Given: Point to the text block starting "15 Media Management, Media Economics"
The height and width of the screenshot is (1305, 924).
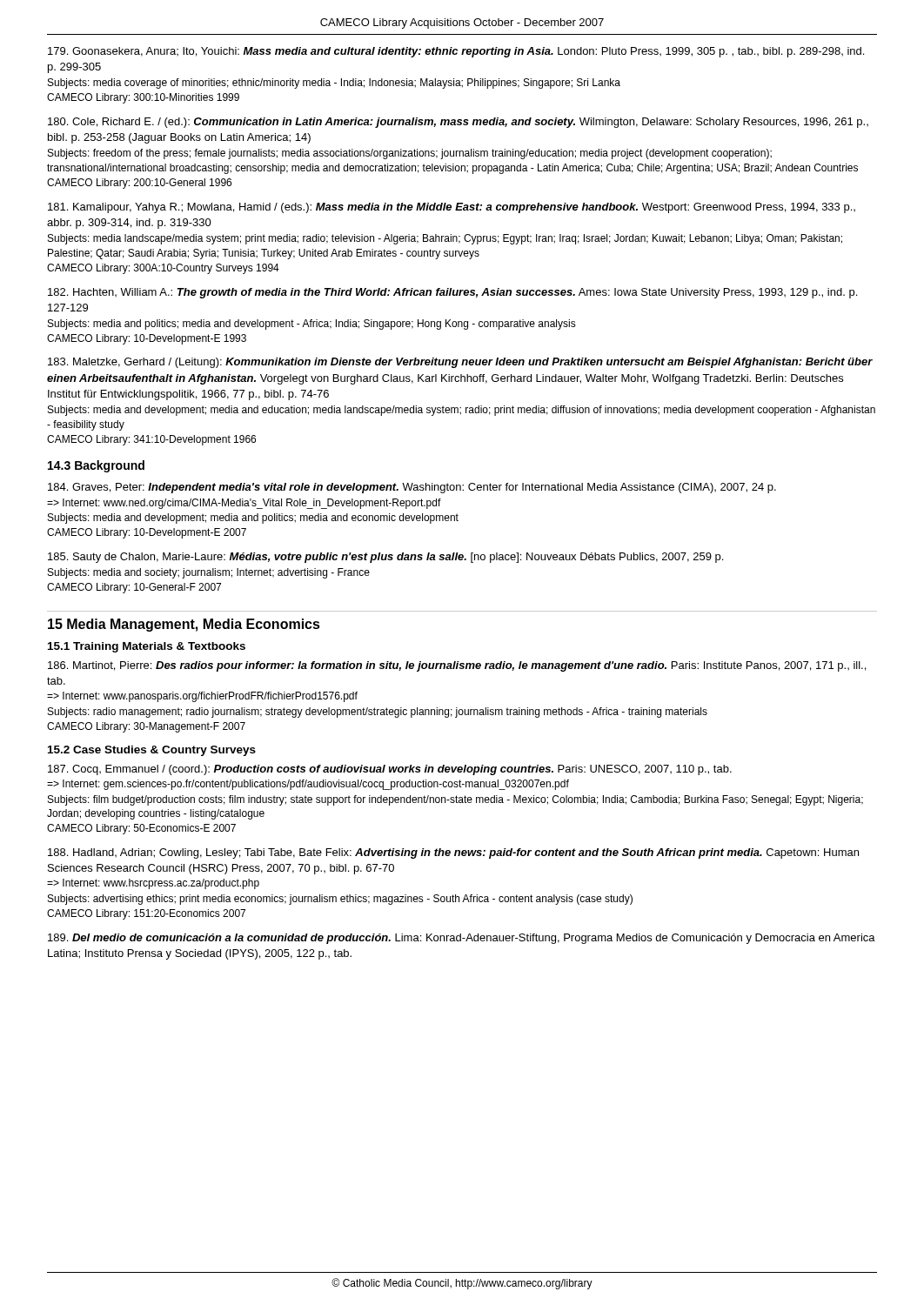Looking at the screenshot, I should tap(184, 624).
